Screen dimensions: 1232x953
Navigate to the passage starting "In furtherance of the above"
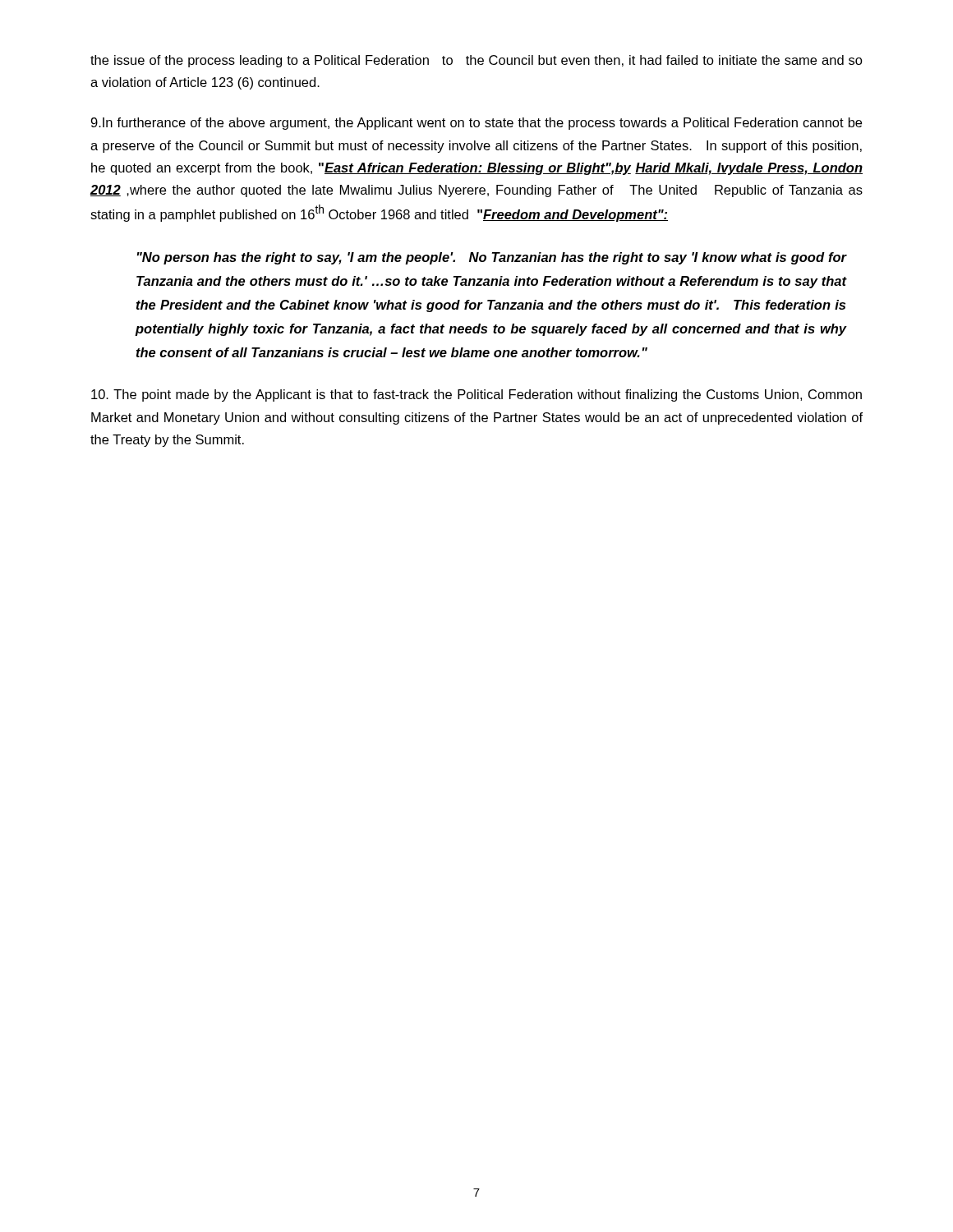click(x=476, y=168)
